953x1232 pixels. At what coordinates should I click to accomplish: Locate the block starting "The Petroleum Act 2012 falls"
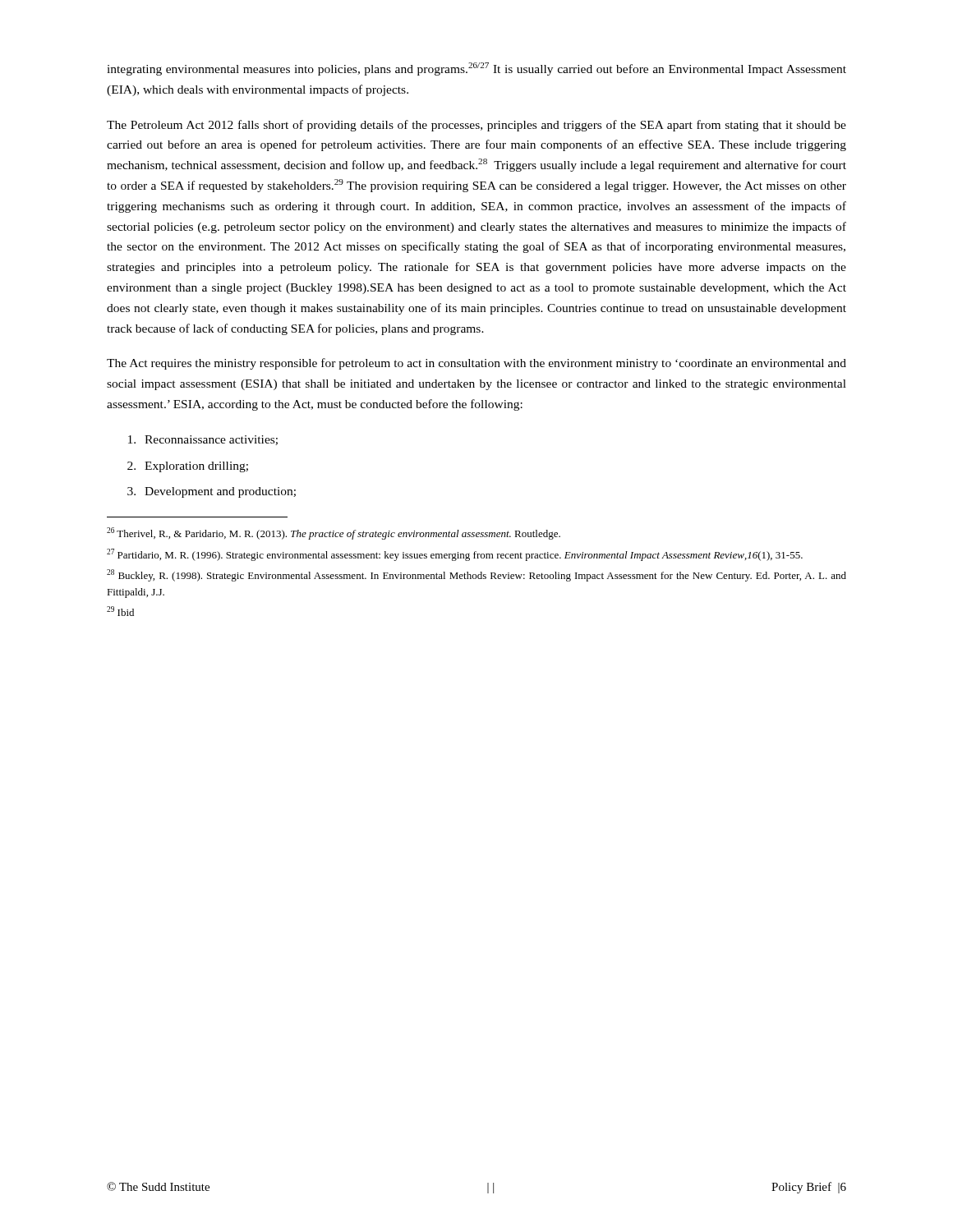tap(476, 227)
